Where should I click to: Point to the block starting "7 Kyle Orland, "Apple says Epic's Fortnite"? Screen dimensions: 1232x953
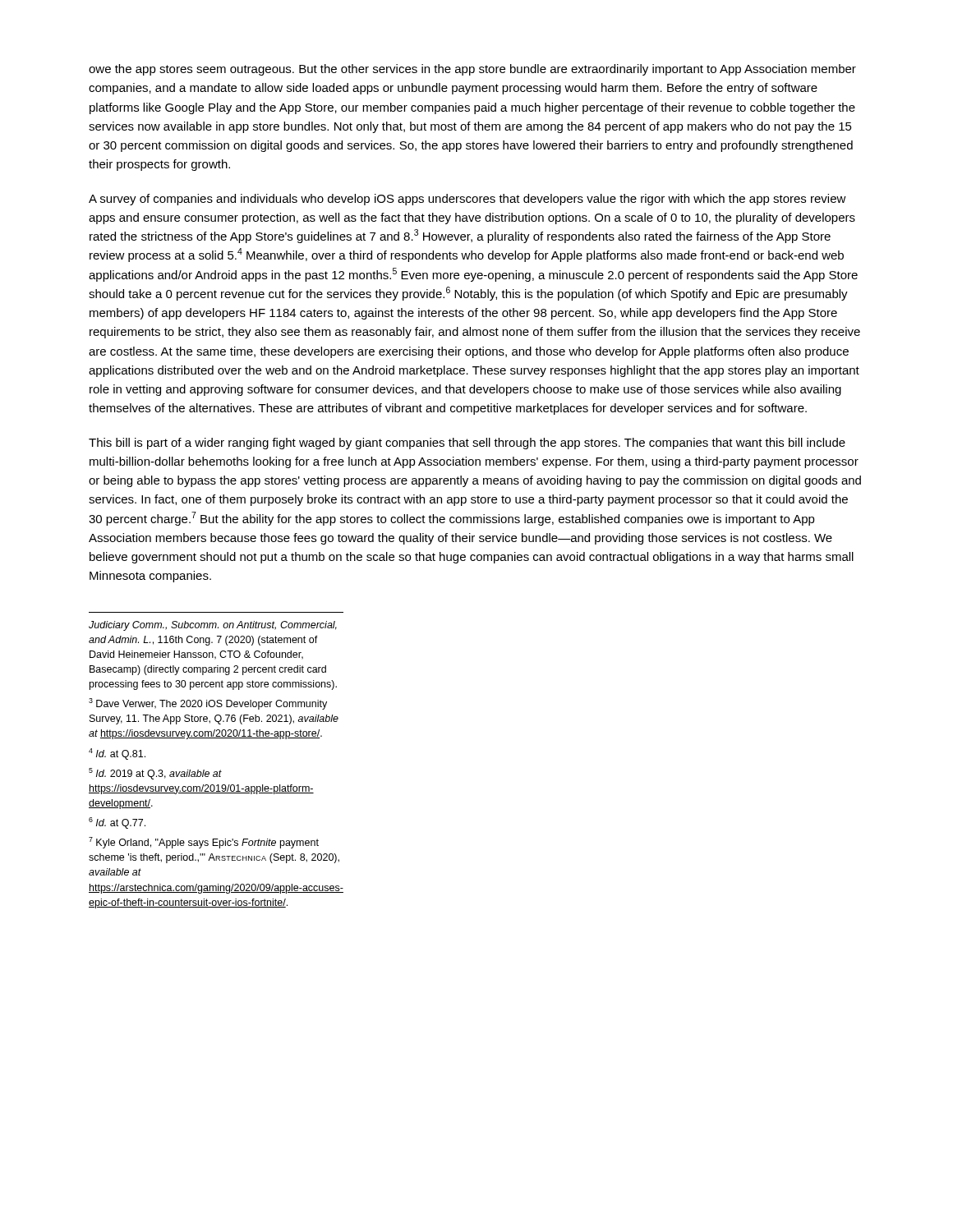coord(216,872)
